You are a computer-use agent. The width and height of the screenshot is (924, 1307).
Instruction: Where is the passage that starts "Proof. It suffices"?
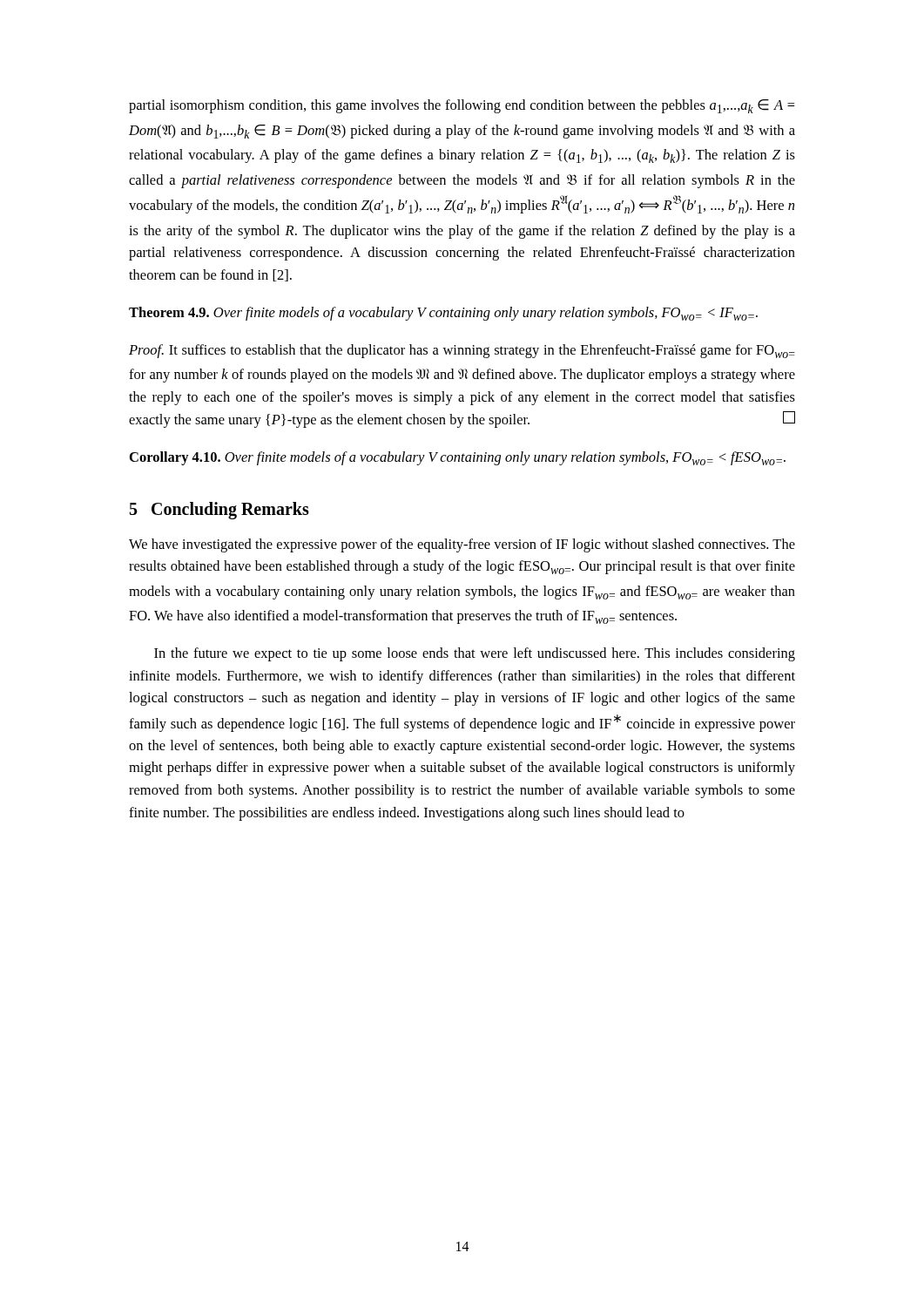pyautogui.click(x=462, y=384)
